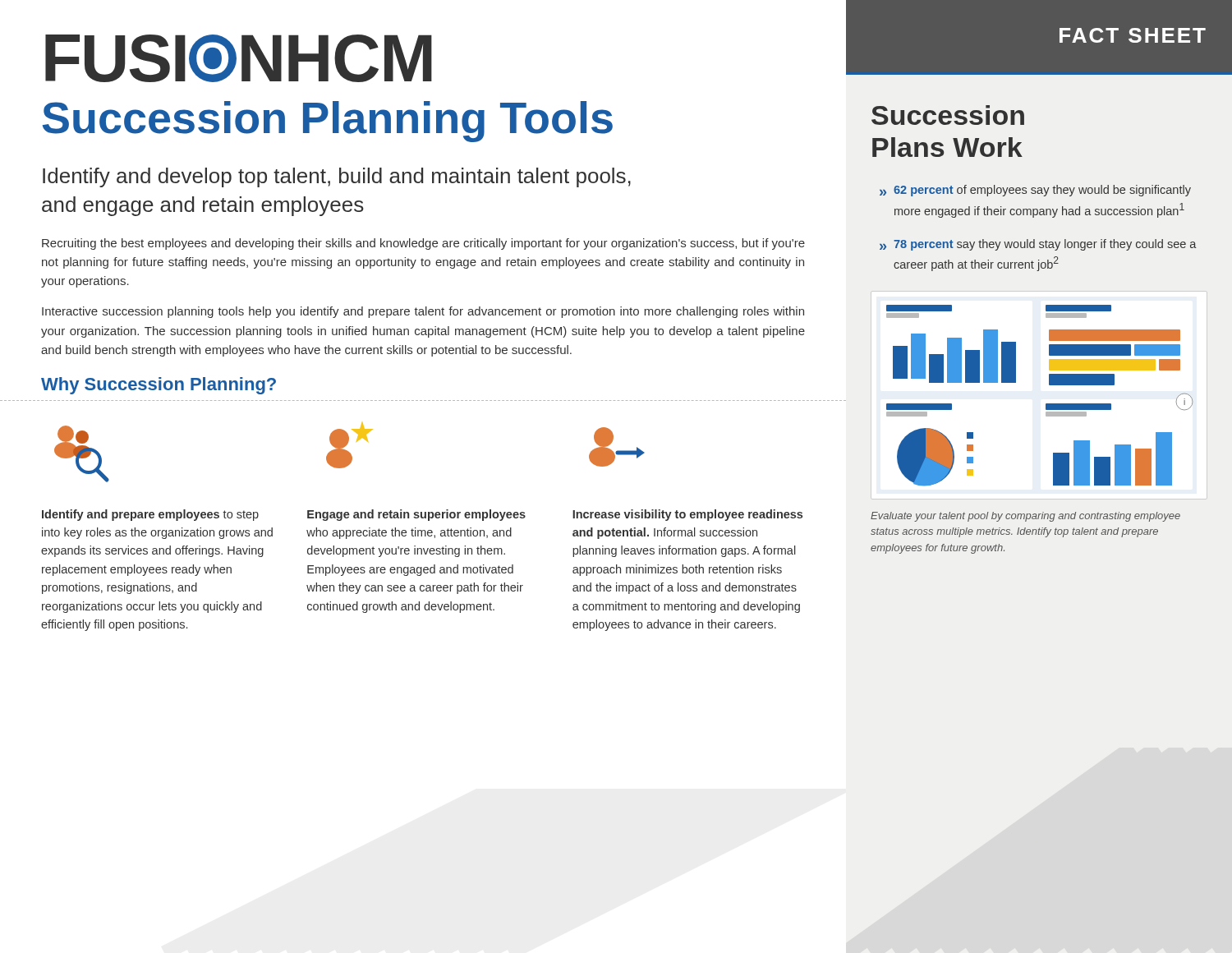Image resolution: width=1232 pixels, height=953 pixels.
Task: Click on the text block with the text "Engage and retain"
Action: pos(416,560)
